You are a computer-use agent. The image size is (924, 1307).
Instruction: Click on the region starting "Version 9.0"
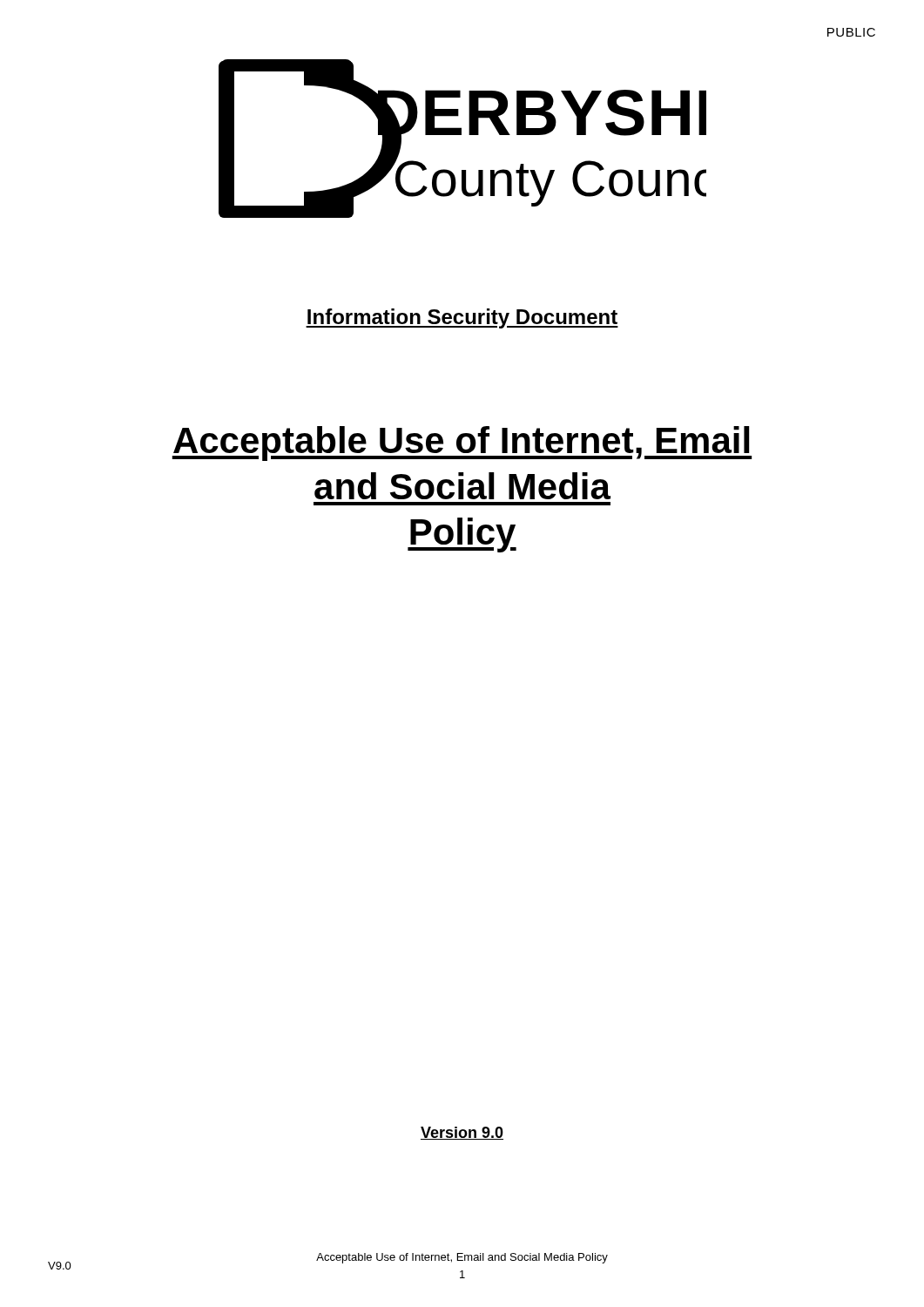(462, 1133)
